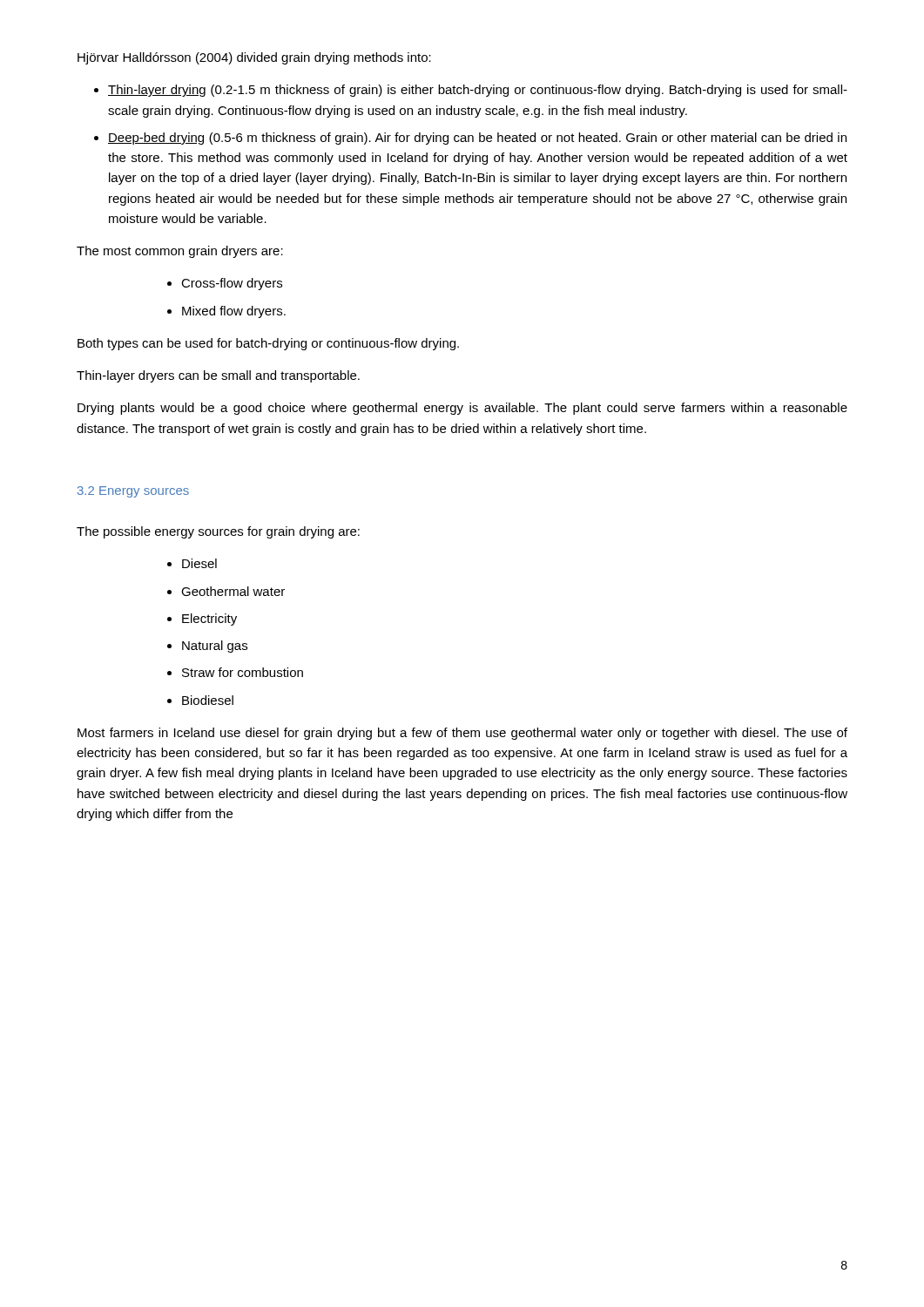Locate the list item containing "Thin-layer drying (0.2-1.5"
This screenshot has height=1307, width=924.
(x=478, y=100)
